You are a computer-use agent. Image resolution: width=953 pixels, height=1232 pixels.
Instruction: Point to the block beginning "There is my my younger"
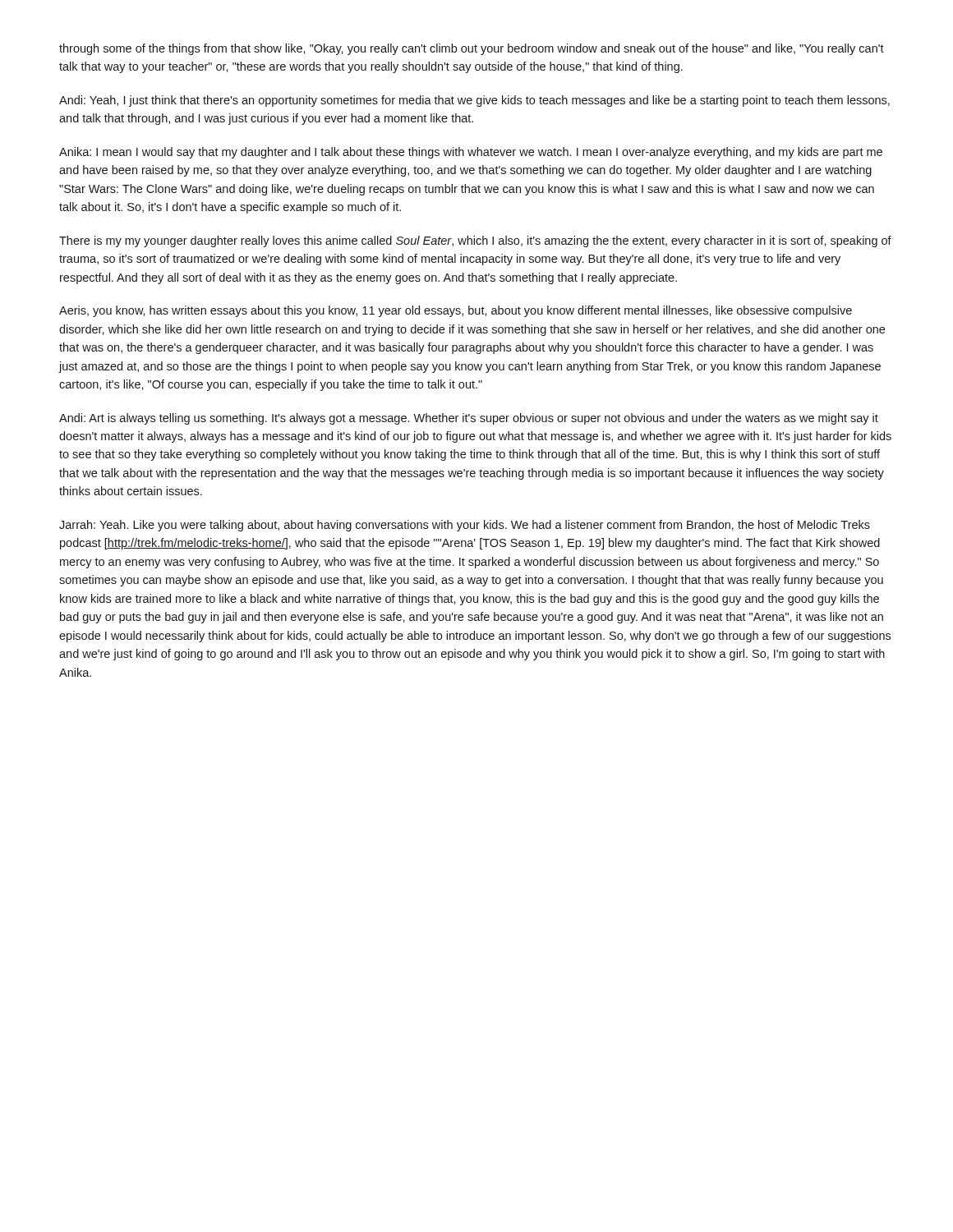(475, 259)
